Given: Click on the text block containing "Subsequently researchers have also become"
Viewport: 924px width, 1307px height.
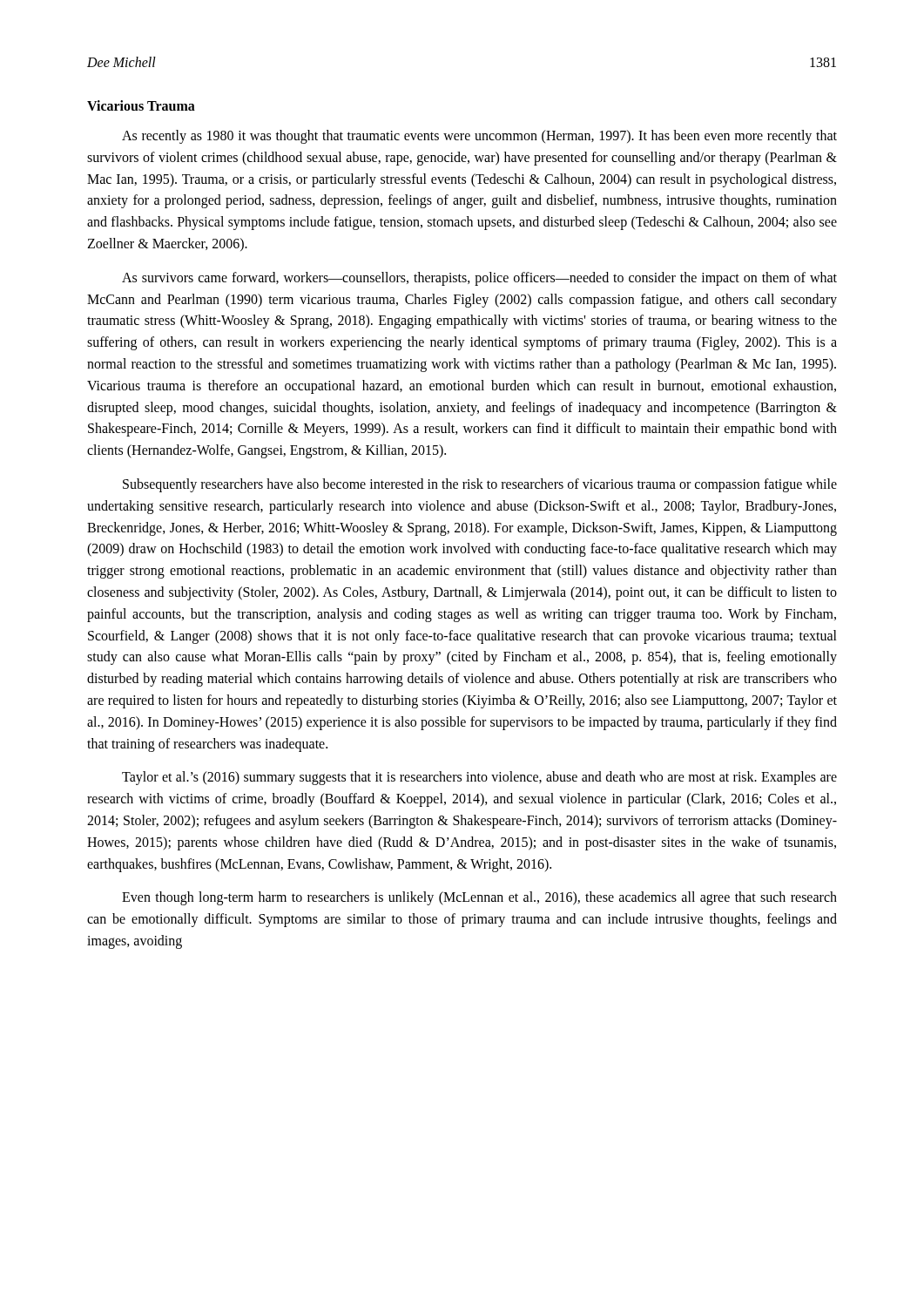Looking at the screenshot, I should (462, 614).
